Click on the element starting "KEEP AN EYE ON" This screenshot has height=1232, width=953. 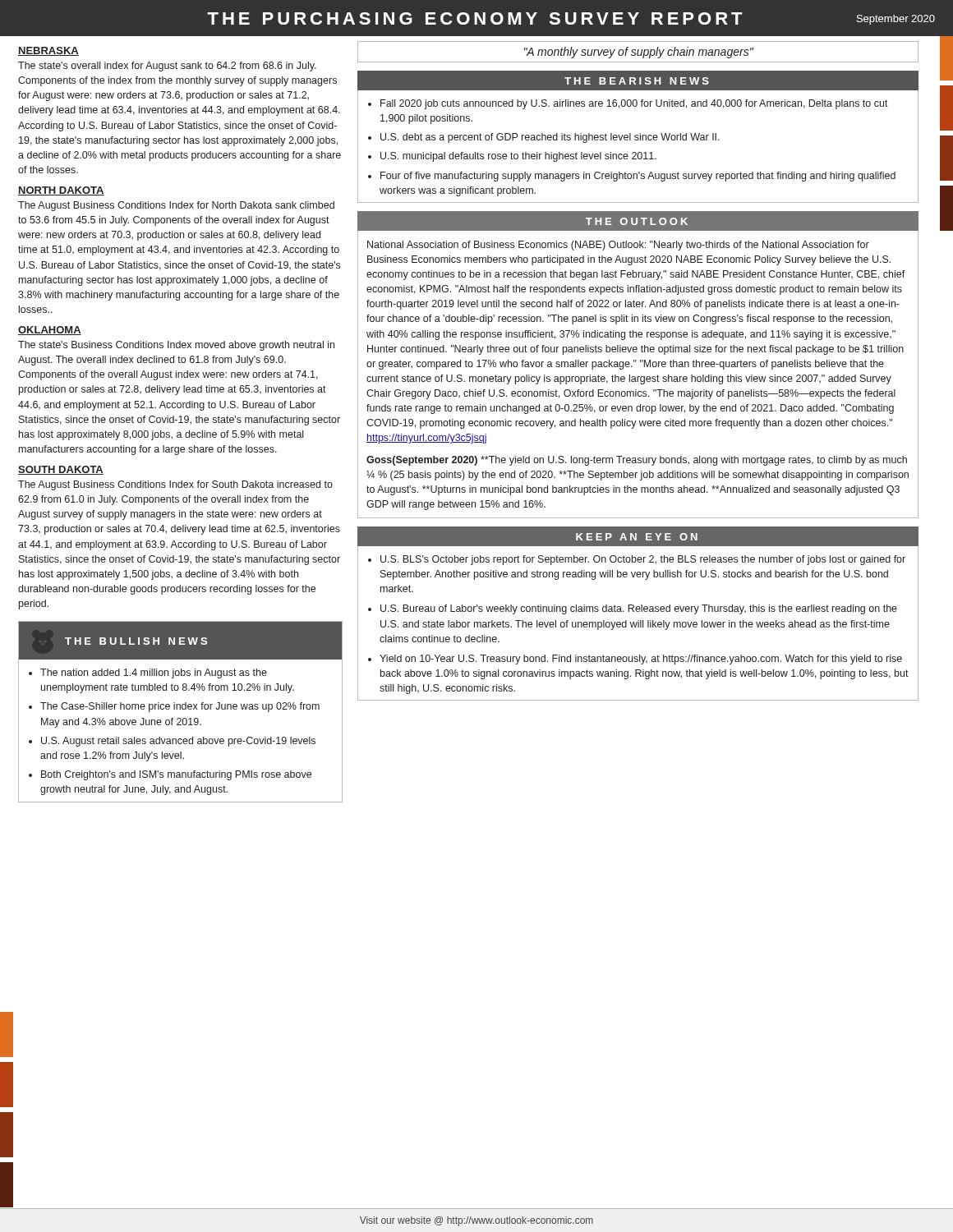[x=638, y=537]
